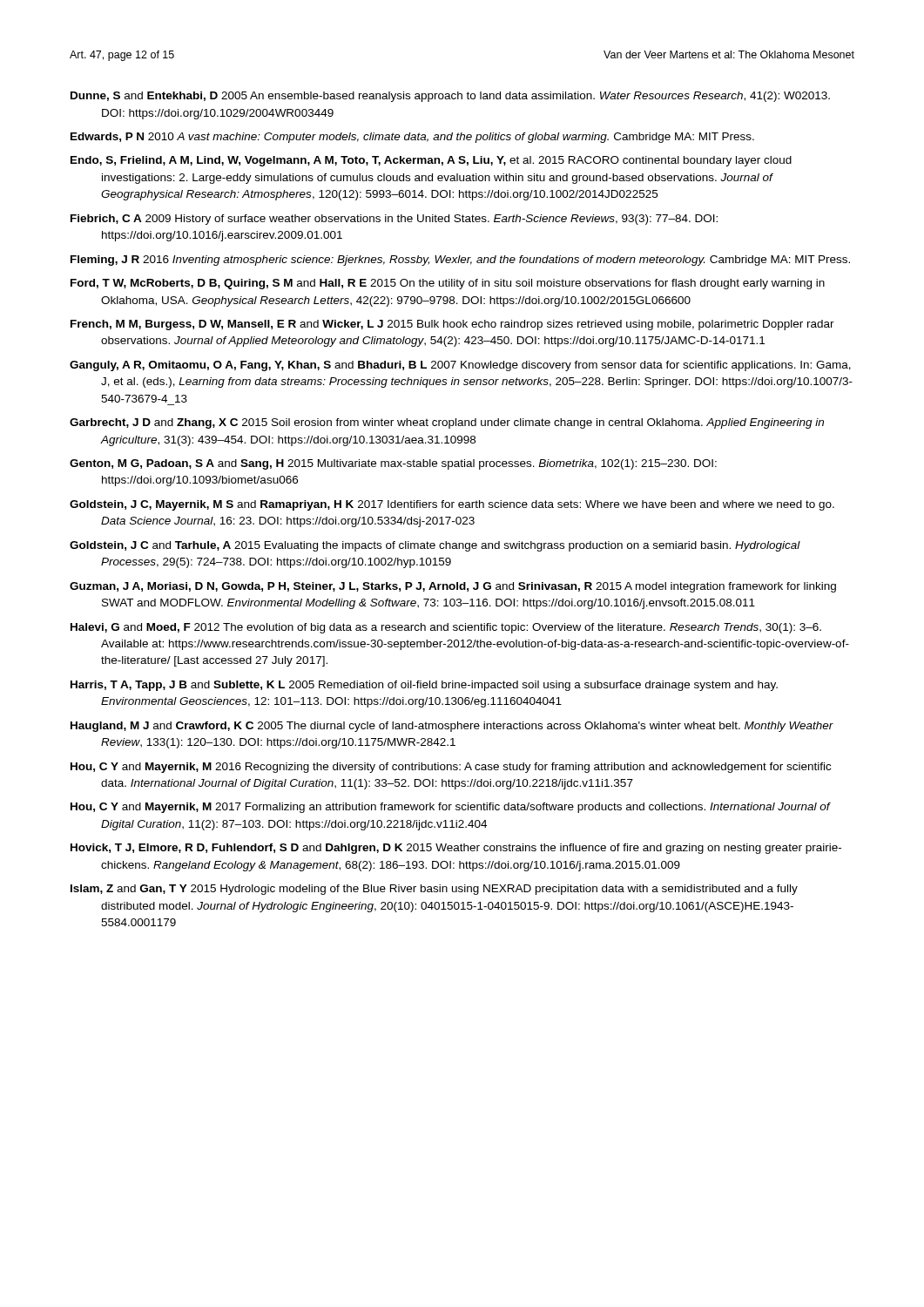Click on the list item with the text "Dunne, S and Entekhabi, D 2005 An ensemble-based"
924x1307 pixels.
click(450, 104)
